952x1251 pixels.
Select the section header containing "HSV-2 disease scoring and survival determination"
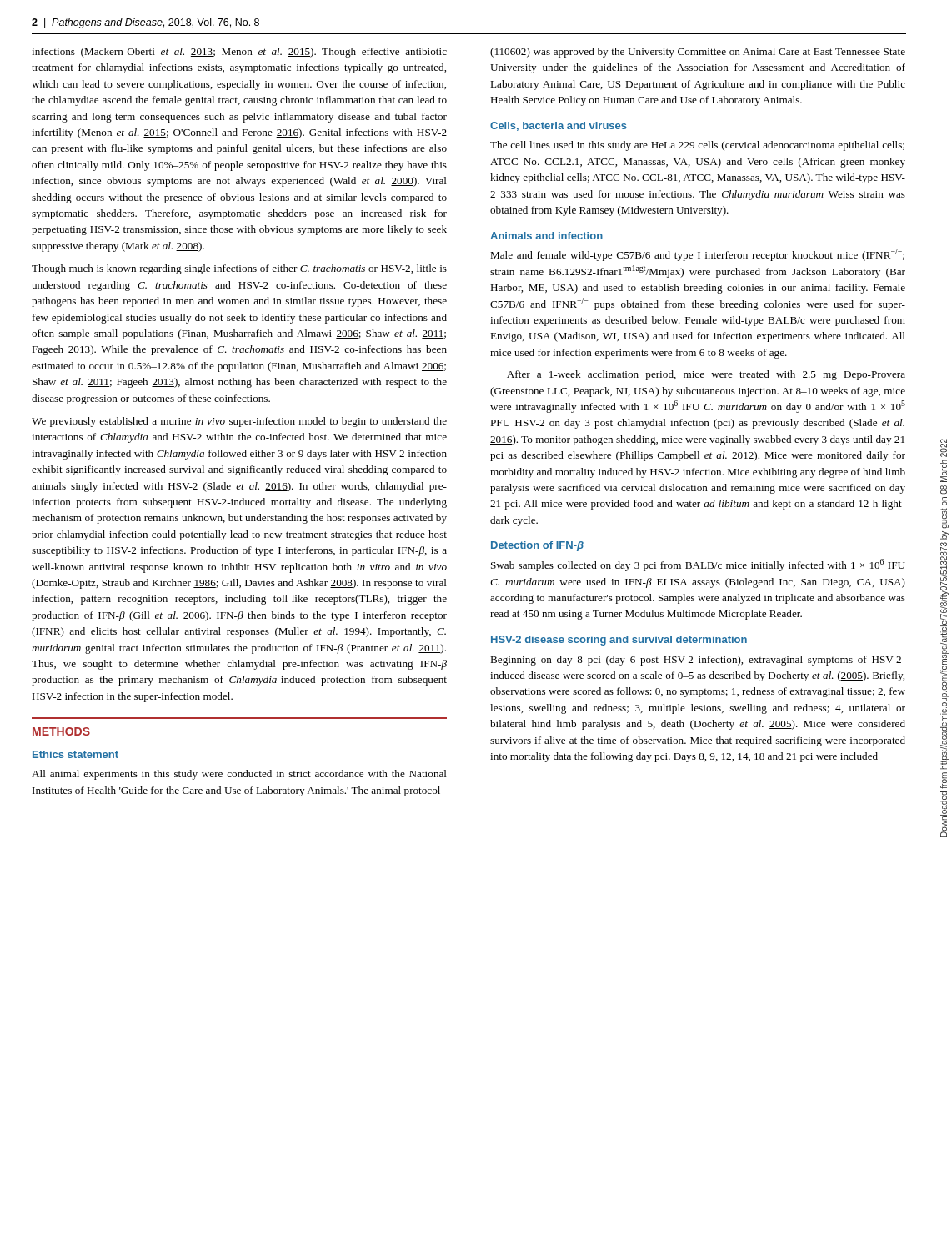(x=619, y=639)
